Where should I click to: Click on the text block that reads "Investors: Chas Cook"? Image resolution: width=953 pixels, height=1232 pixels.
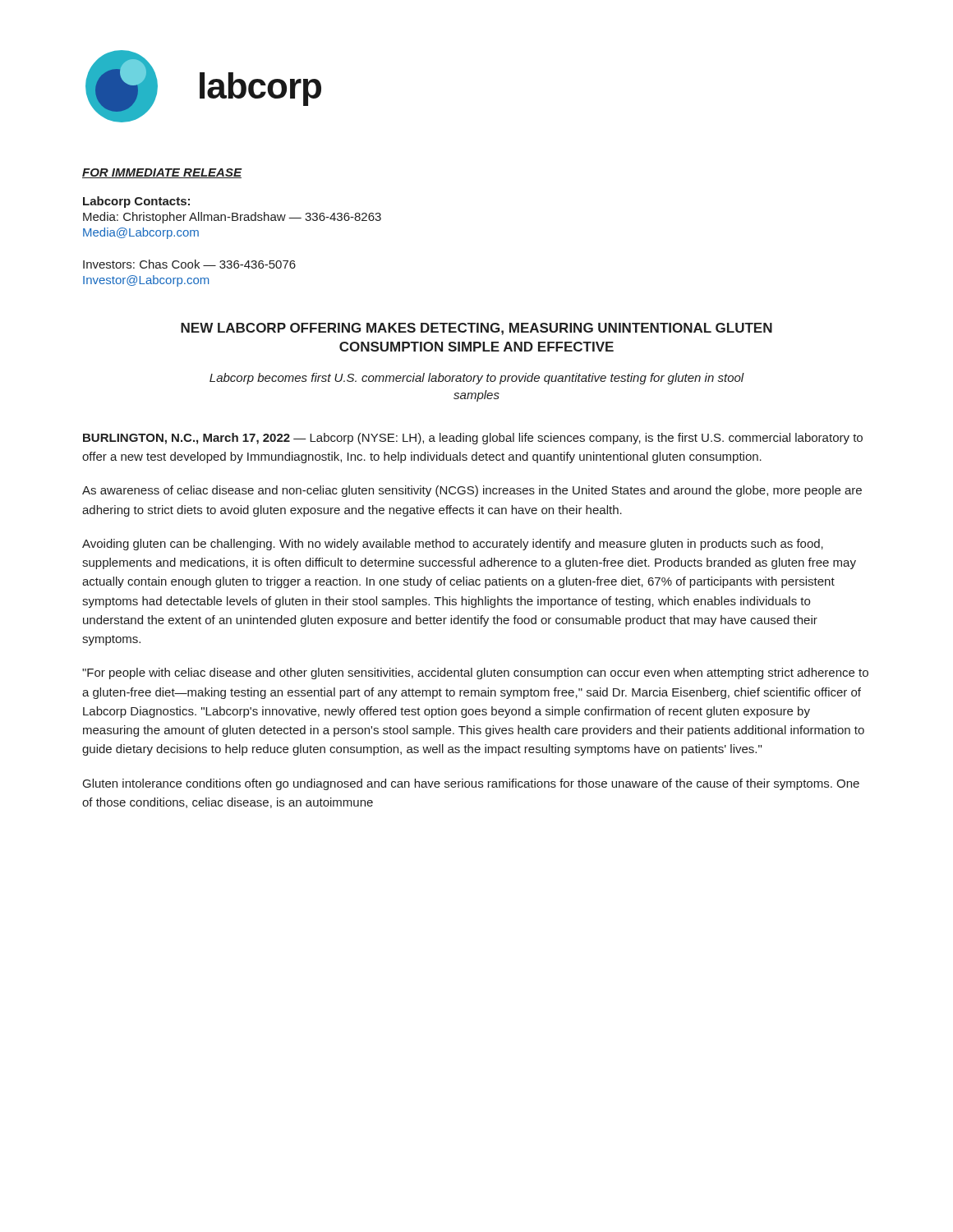click(x=189, y=264)
